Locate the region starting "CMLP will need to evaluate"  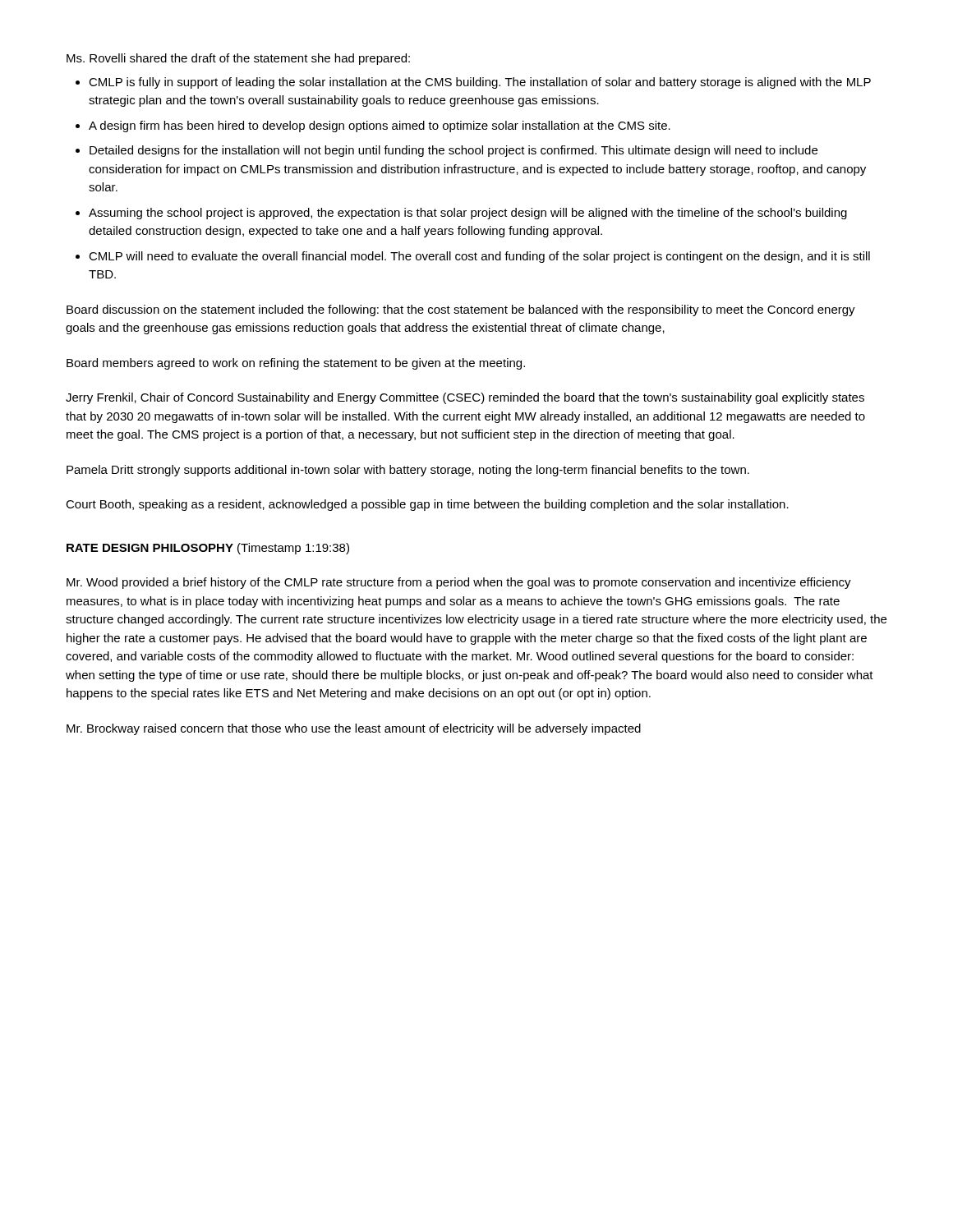(488, 265)
